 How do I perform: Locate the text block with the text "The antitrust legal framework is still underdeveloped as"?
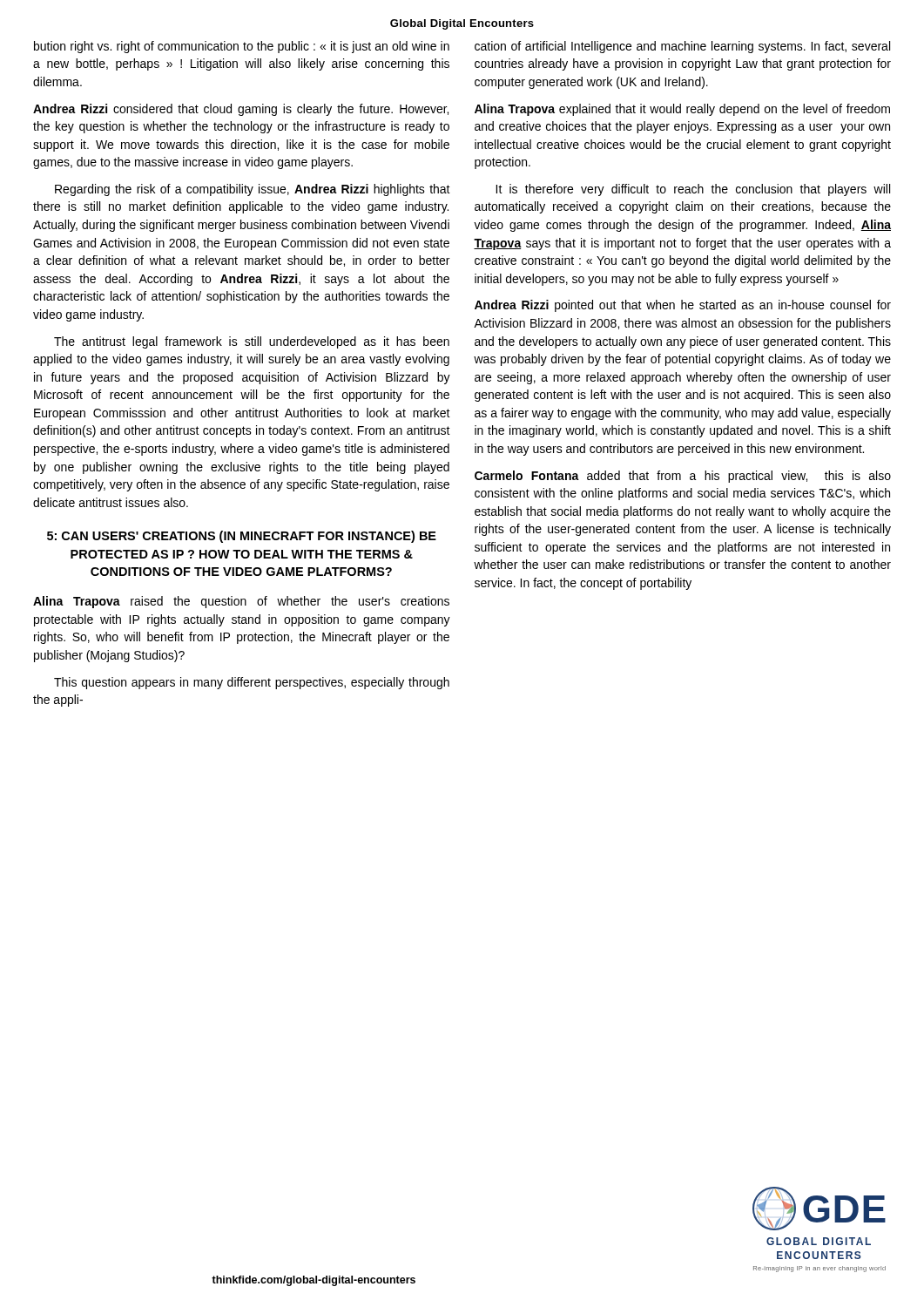pos(241,422)
